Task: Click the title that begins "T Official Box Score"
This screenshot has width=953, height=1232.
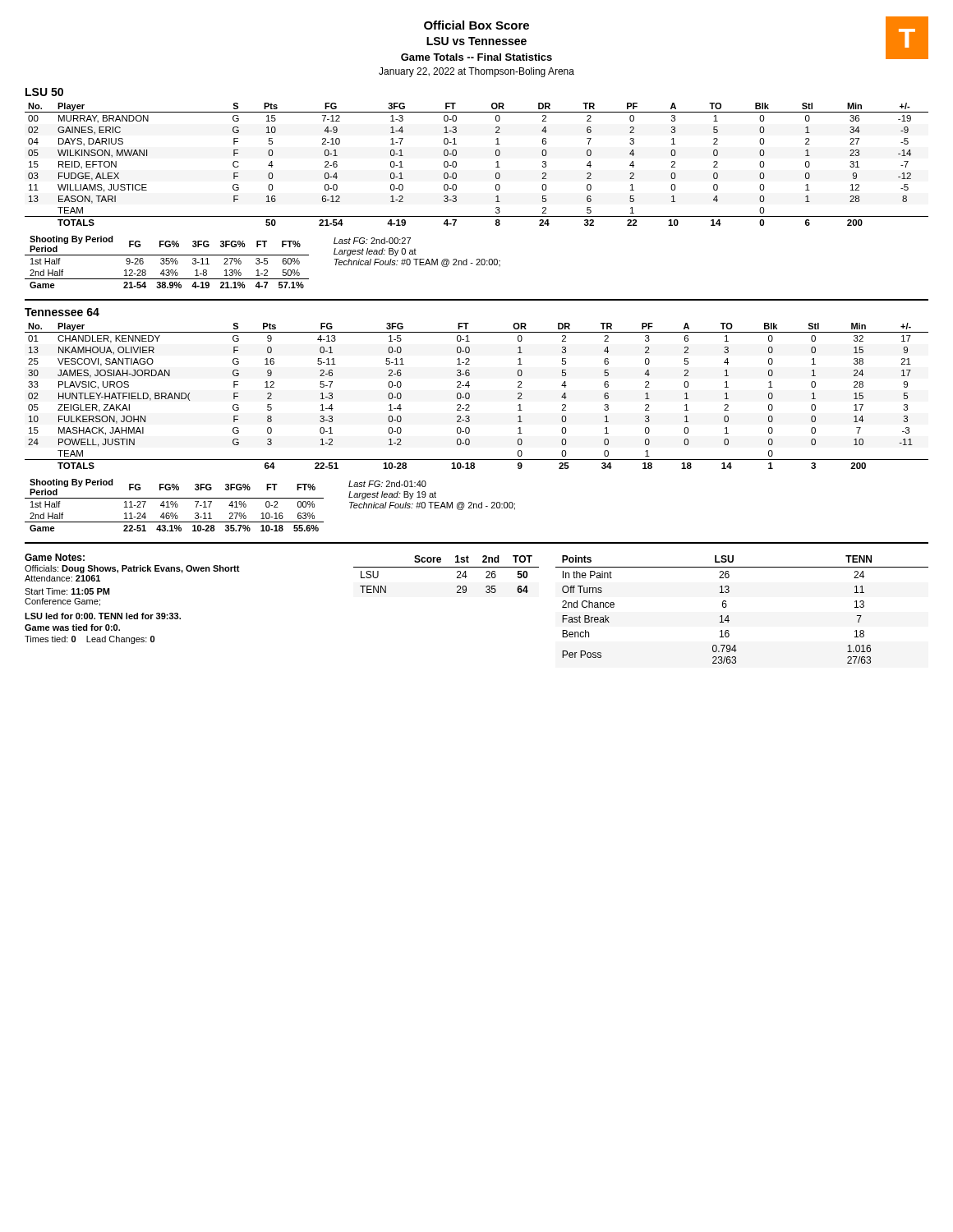Action: pos(476,47)
